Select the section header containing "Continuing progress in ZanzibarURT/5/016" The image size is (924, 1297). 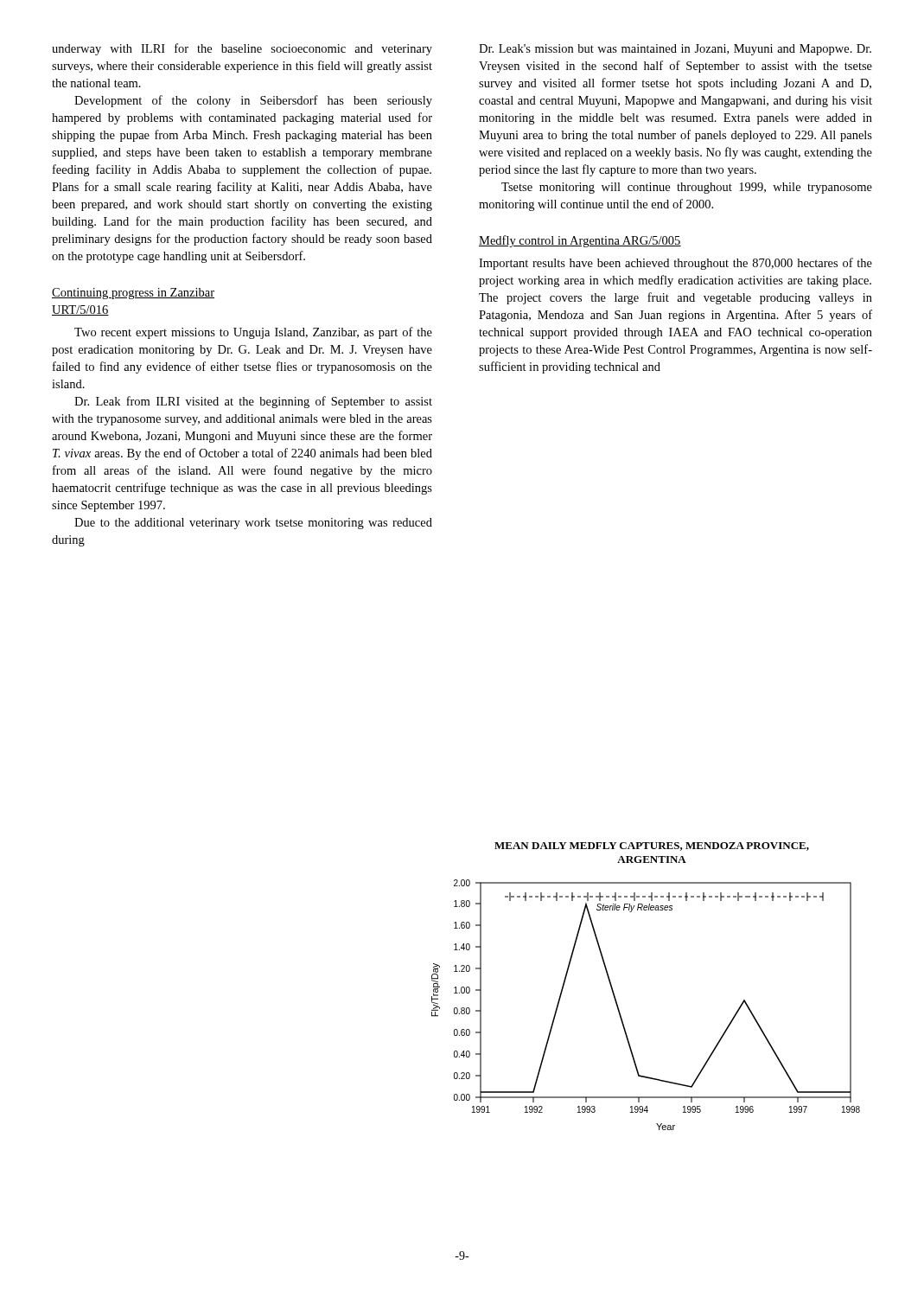click(133, 301)
